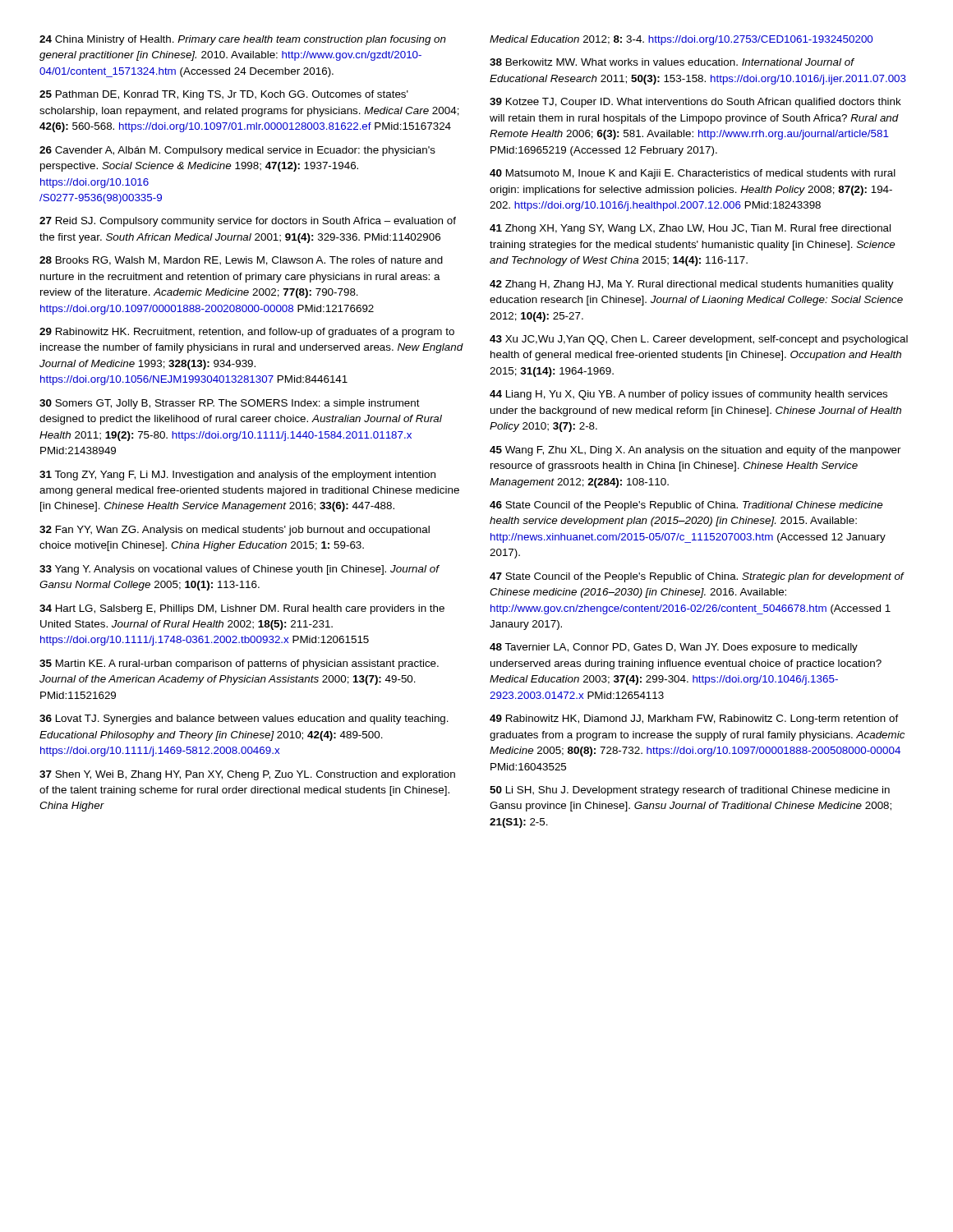Click on the region starting "26 Cavender A, Albán"
The width and height of the screenshot is (953, 1232).
(x=237, y=174)
